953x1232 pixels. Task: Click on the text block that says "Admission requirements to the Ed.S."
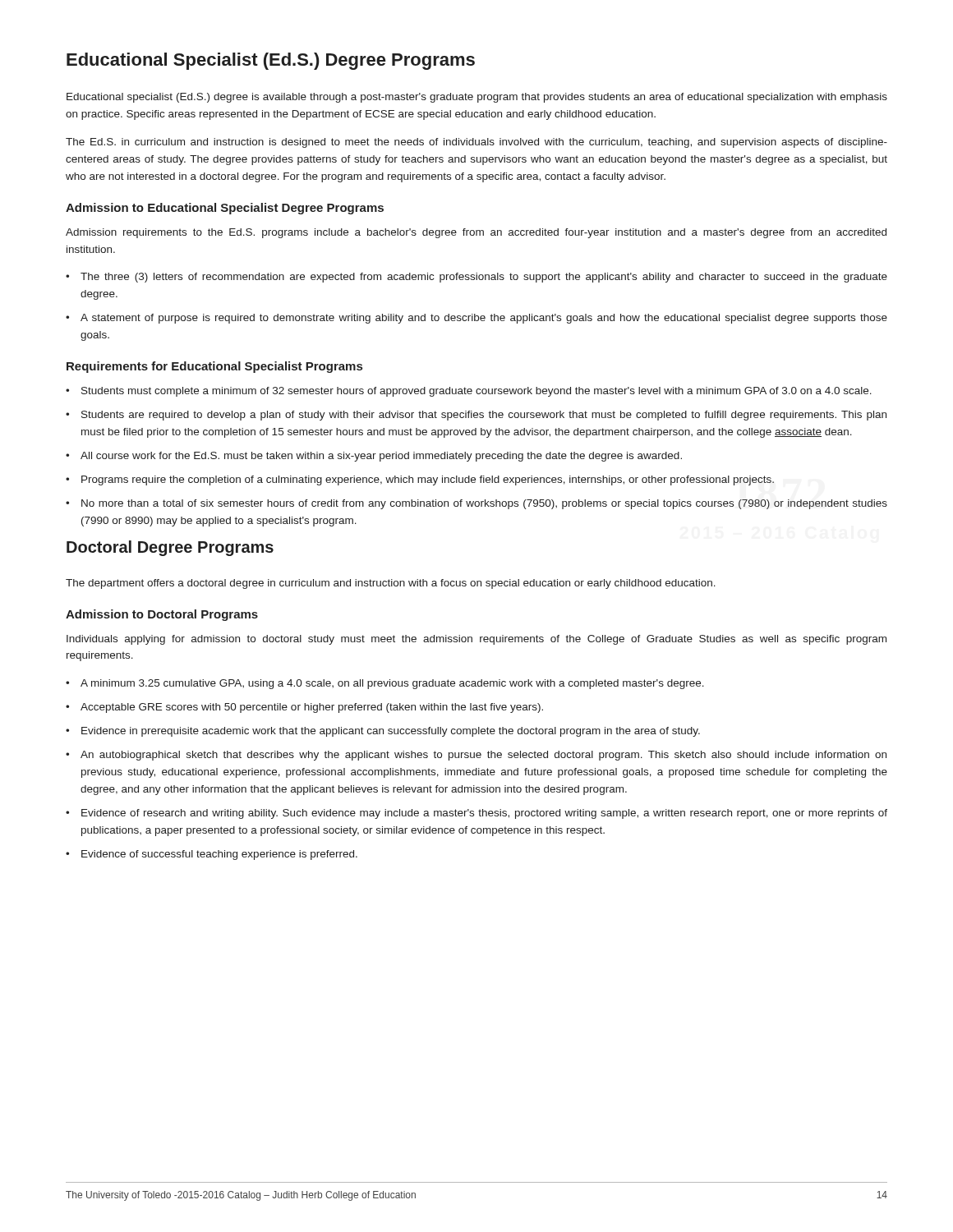coord(476,241)
